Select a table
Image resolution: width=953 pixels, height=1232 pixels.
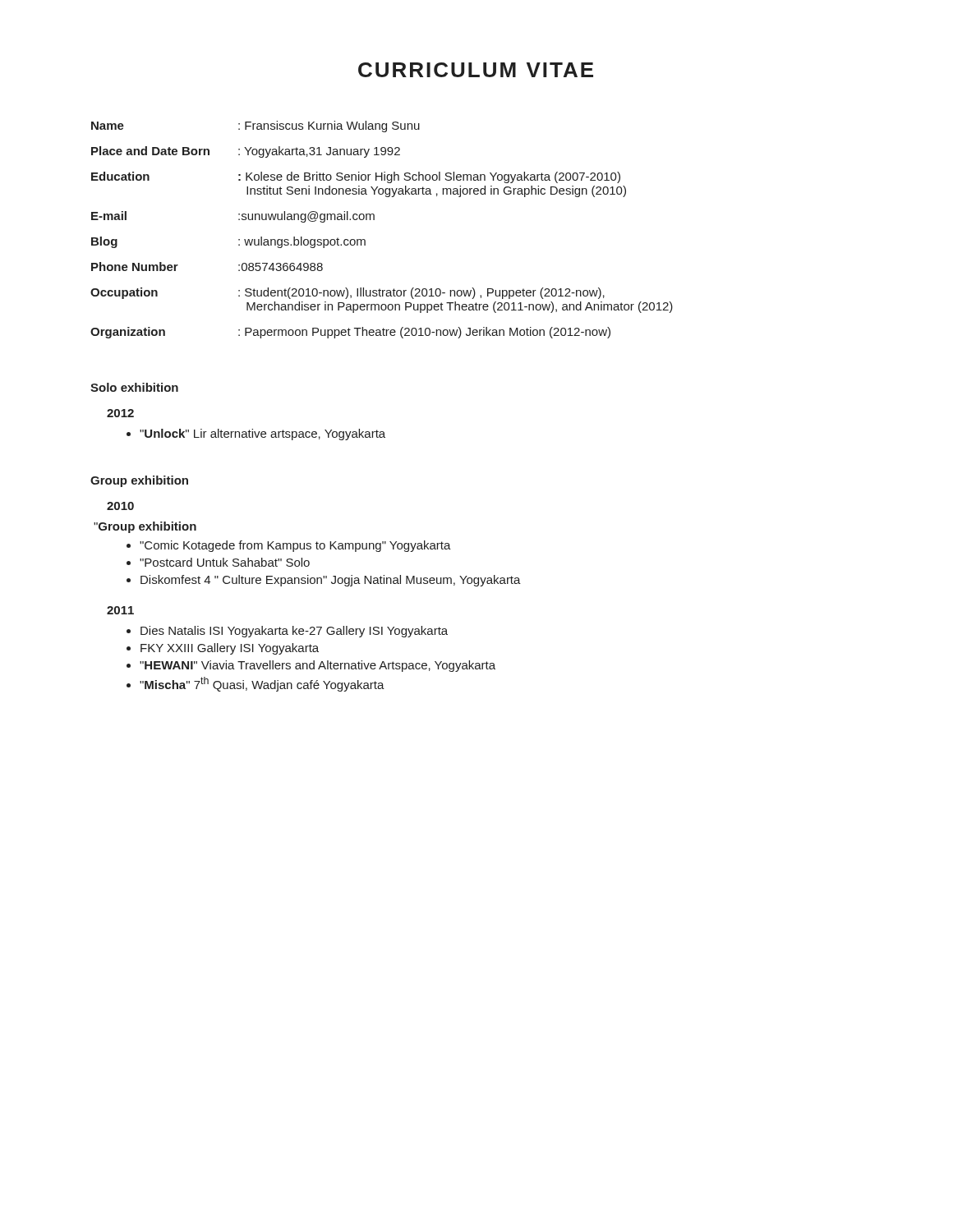476,228
